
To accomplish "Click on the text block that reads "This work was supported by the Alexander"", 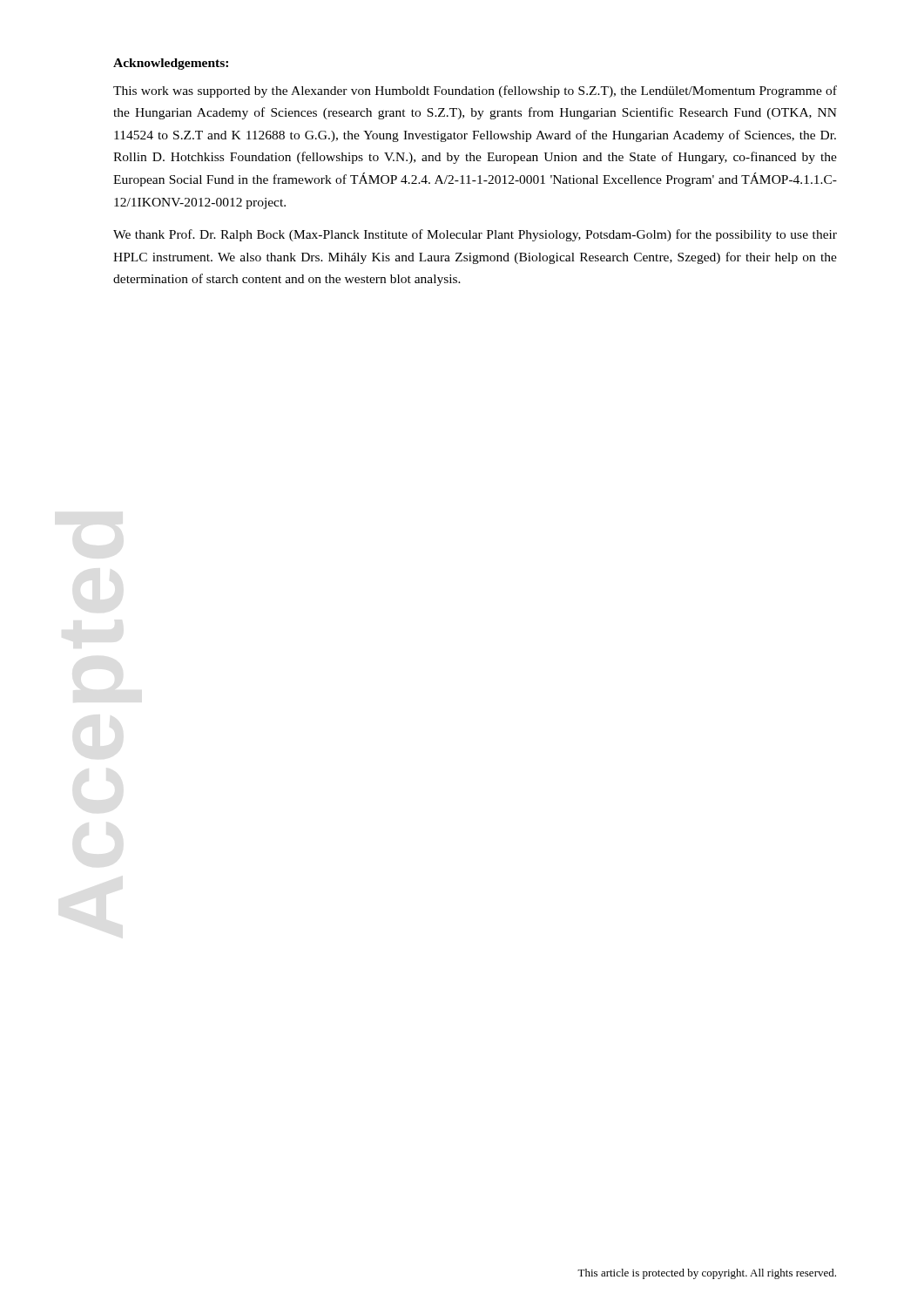I will click(x=475, y=146).
